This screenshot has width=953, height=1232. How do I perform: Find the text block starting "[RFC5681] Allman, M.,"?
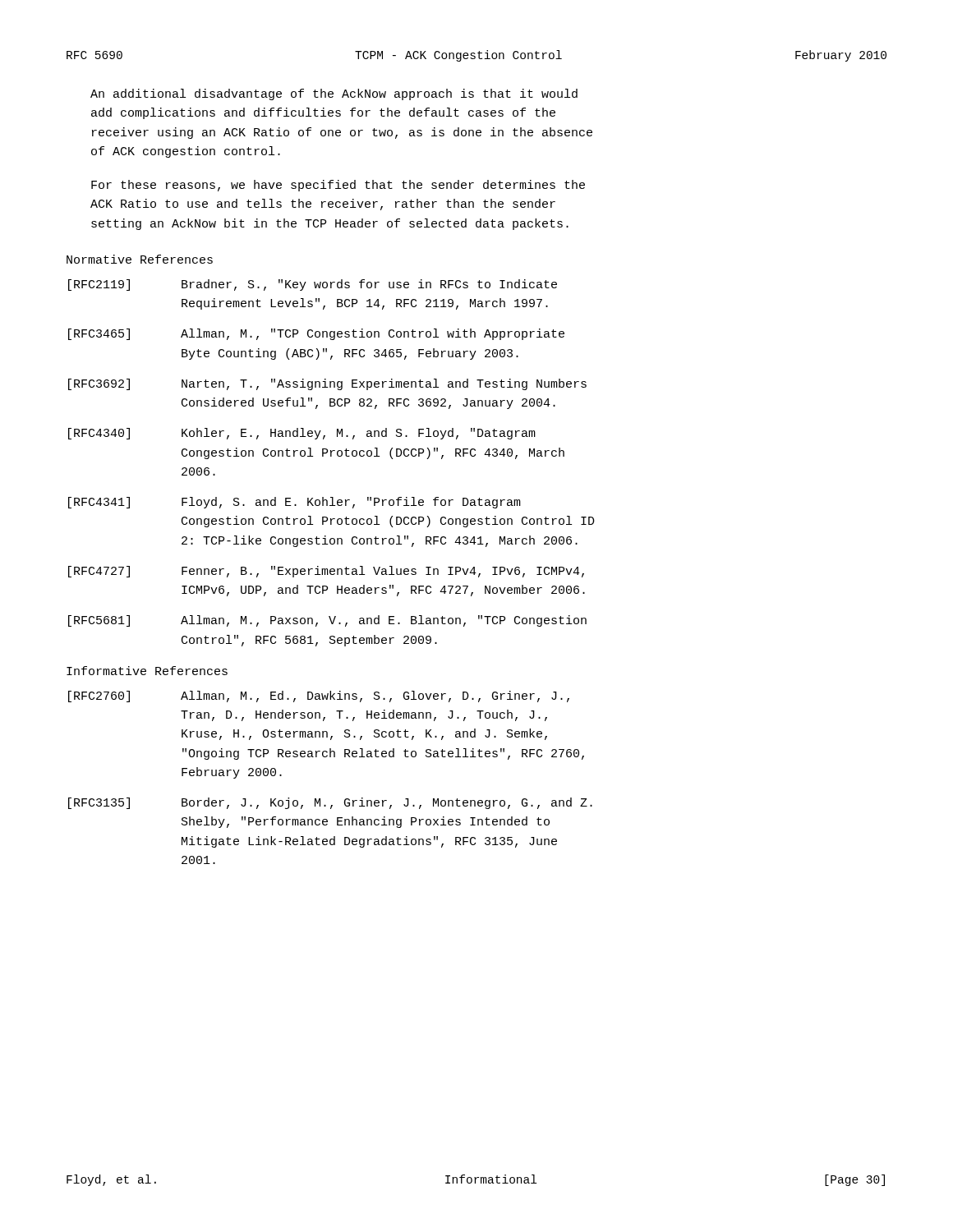tap(327, 621)
